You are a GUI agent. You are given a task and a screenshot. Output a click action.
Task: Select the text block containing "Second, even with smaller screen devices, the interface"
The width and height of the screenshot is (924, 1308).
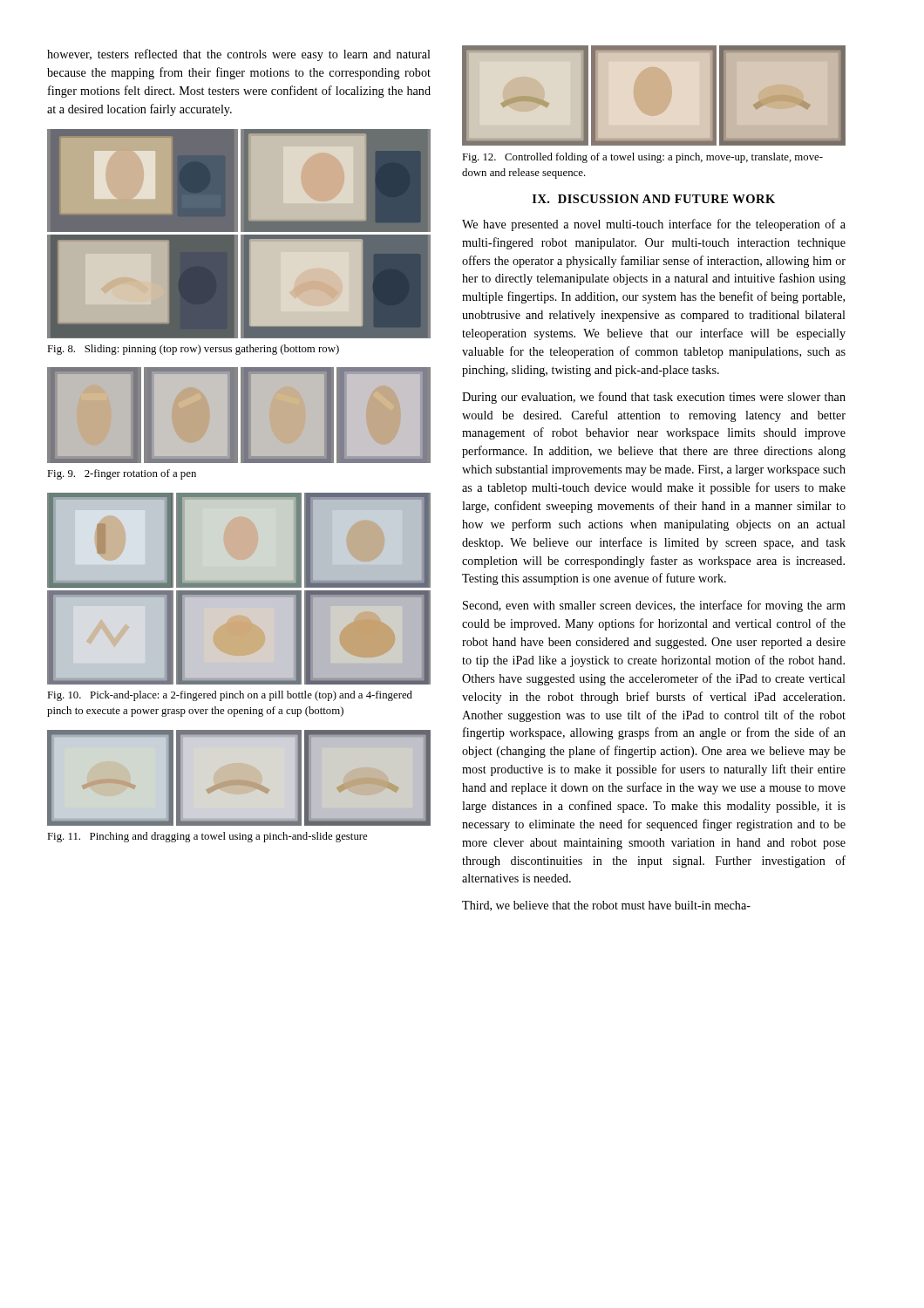(x=654, y=742)
